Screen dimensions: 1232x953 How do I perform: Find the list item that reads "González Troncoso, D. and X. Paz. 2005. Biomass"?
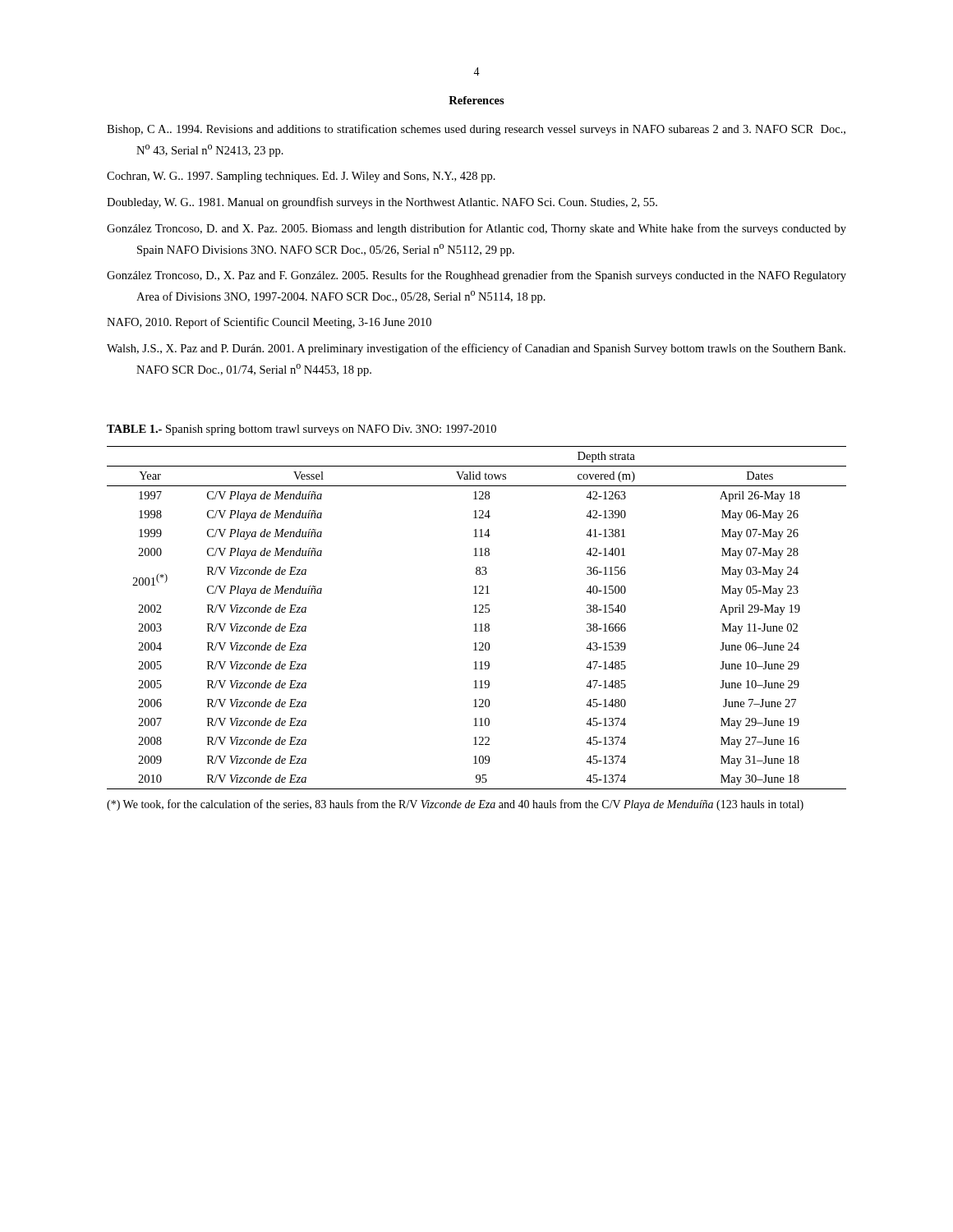(476, 239)
